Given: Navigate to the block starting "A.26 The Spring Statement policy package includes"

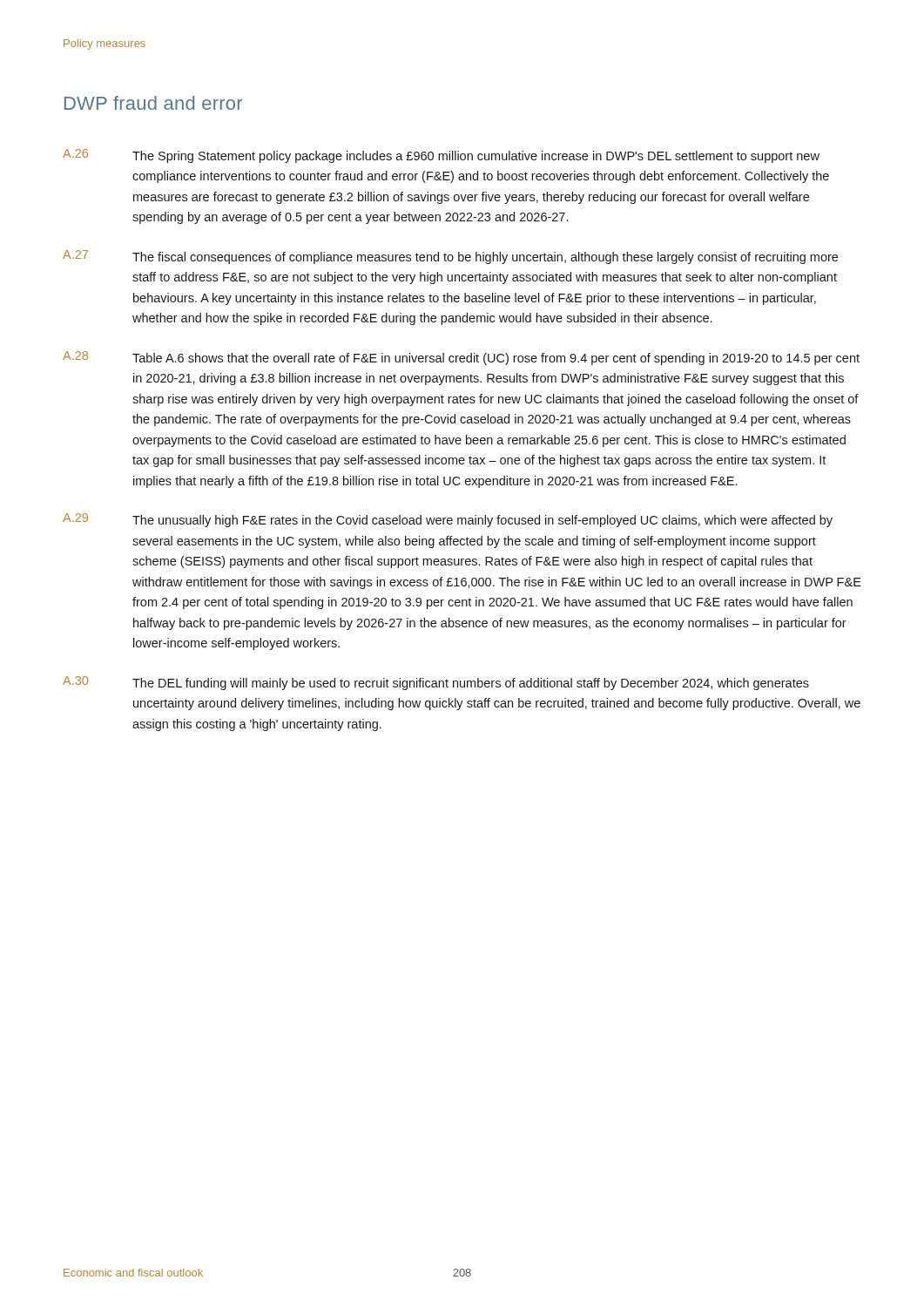Looking at the screenshot, I should point(462,187).
